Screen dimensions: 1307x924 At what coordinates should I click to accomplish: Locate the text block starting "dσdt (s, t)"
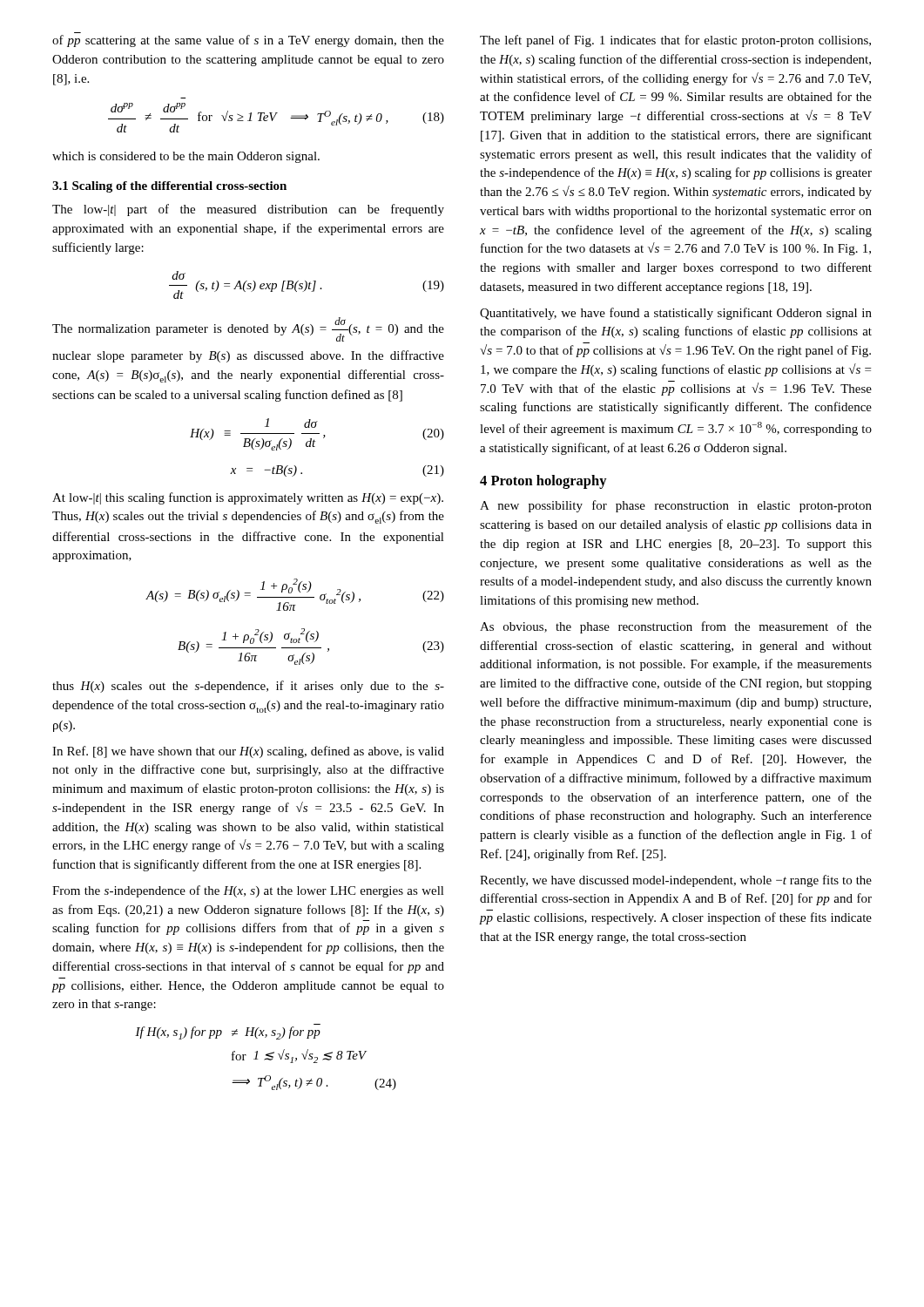click(x=248, y=286)
